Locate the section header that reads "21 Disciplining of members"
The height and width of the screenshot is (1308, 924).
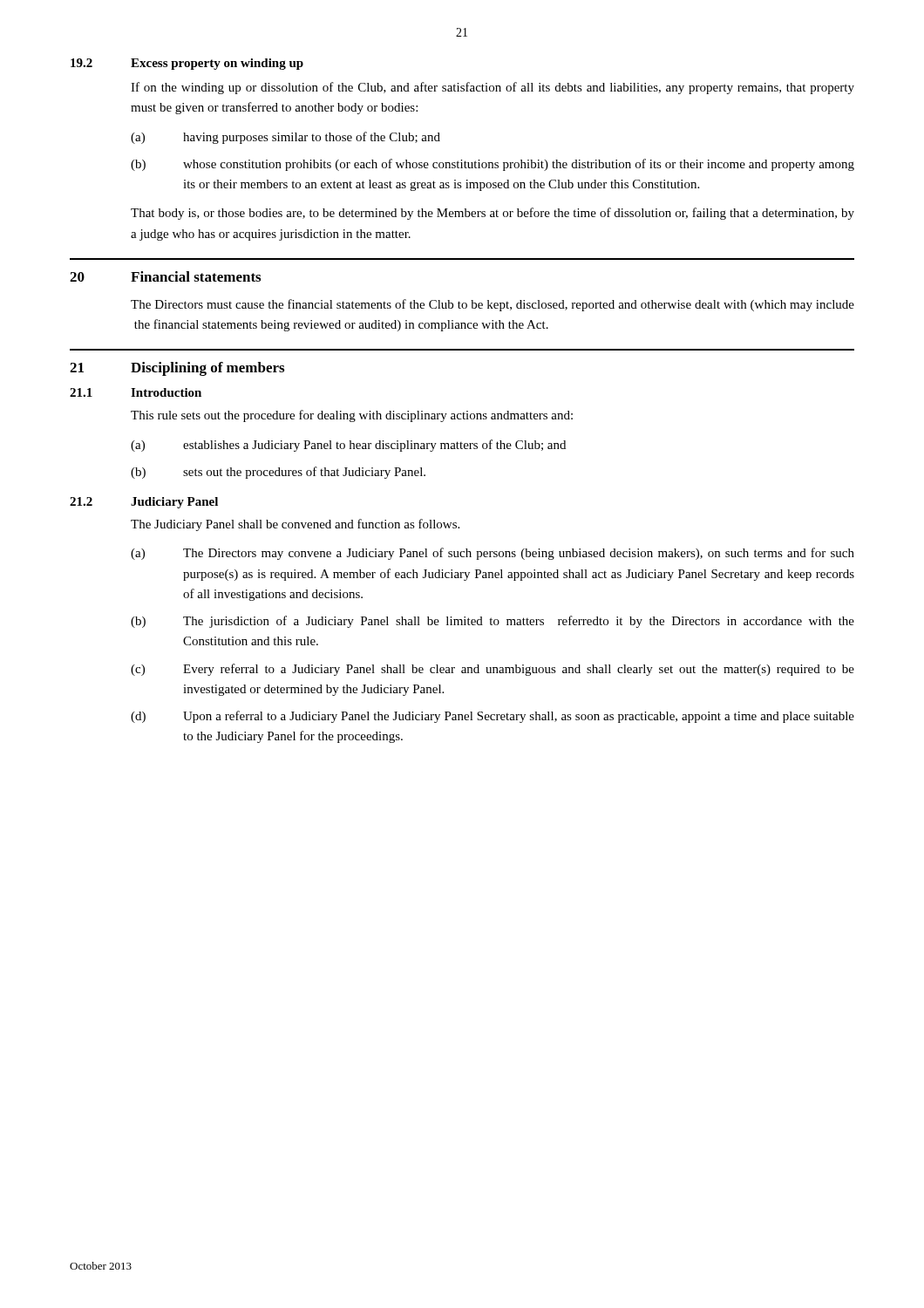click(177, 368)
